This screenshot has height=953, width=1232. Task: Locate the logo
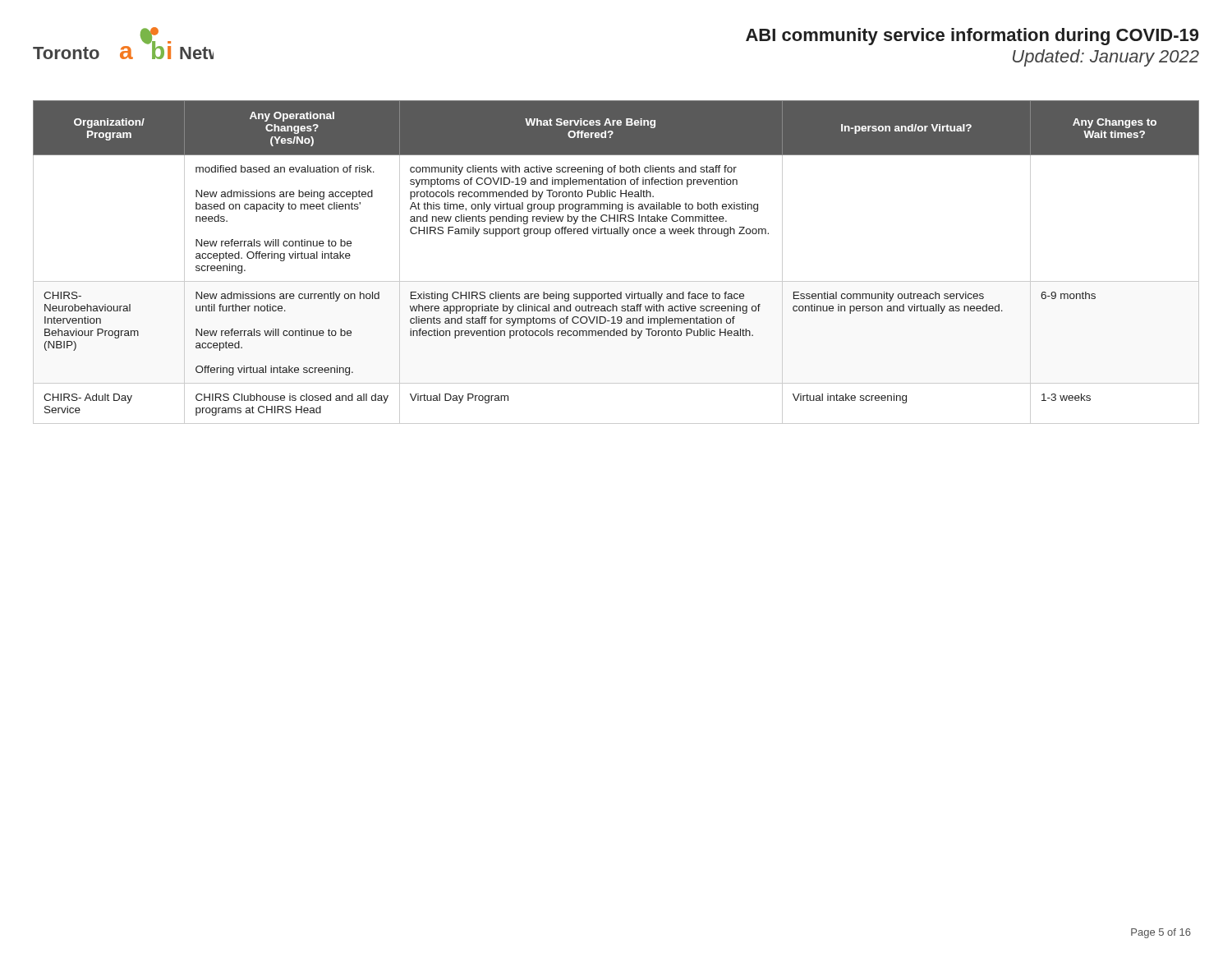[x=123, y=53]
